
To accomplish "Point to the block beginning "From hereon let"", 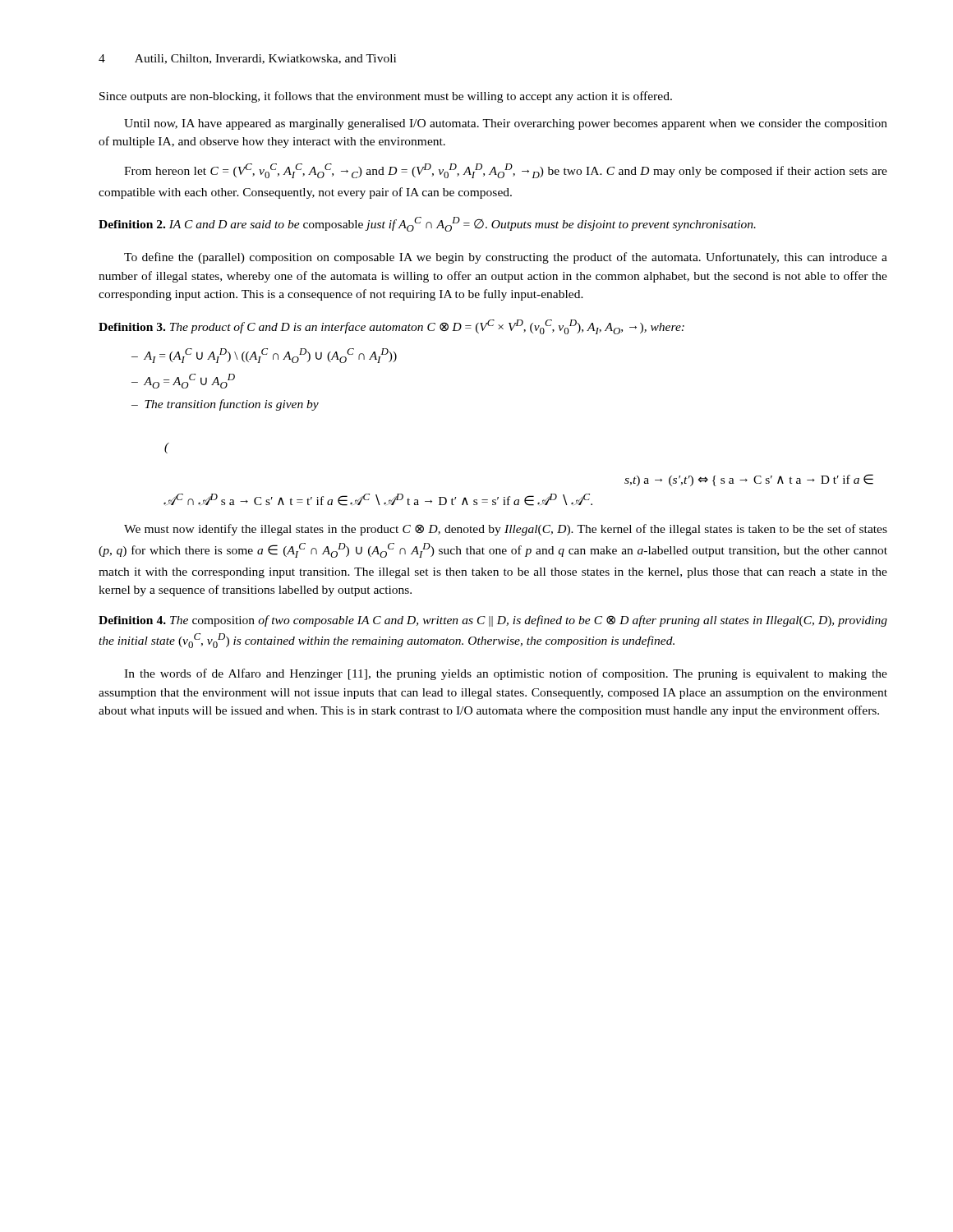I will 493,180.
